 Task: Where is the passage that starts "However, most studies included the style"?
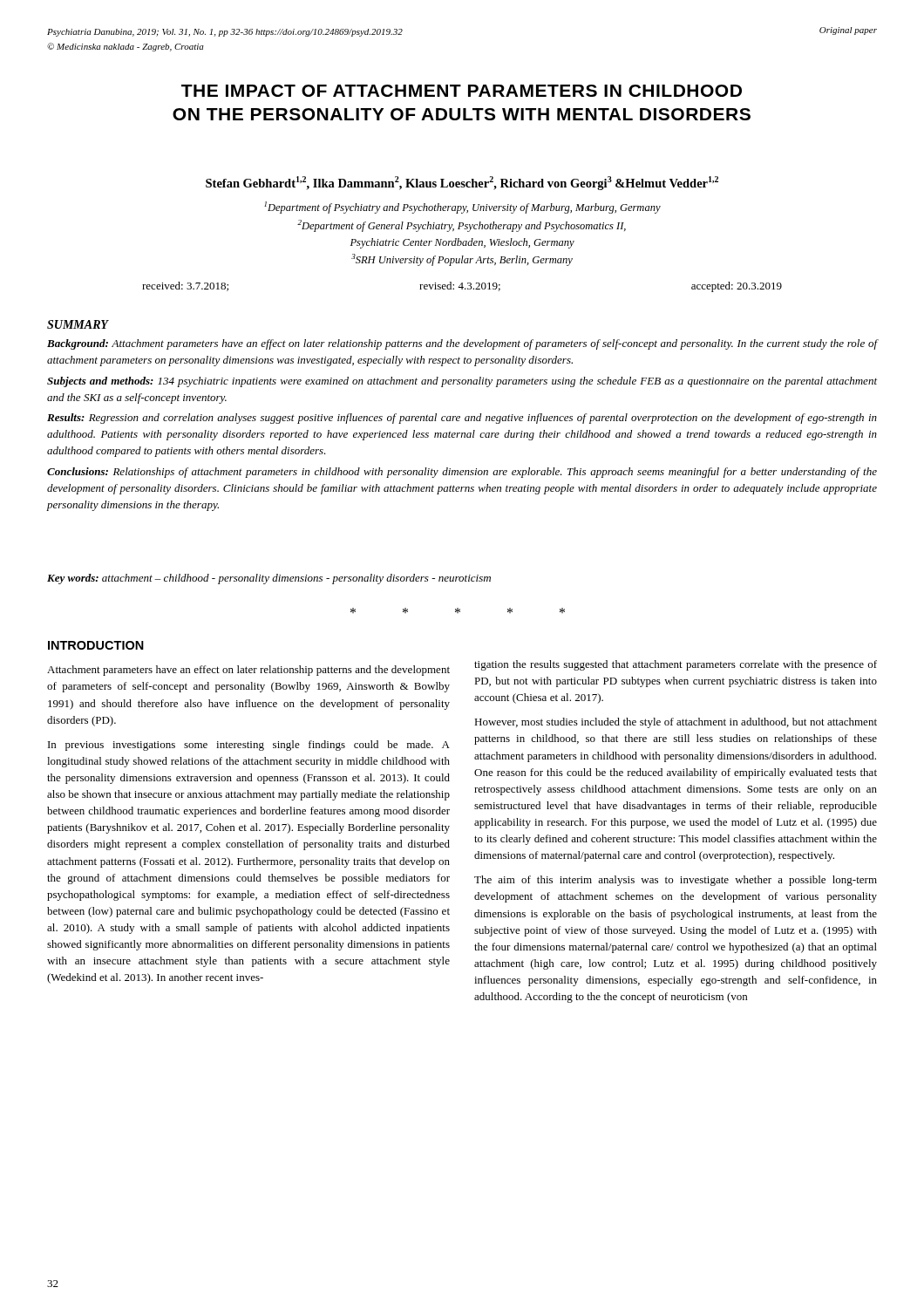coord(676,789)
